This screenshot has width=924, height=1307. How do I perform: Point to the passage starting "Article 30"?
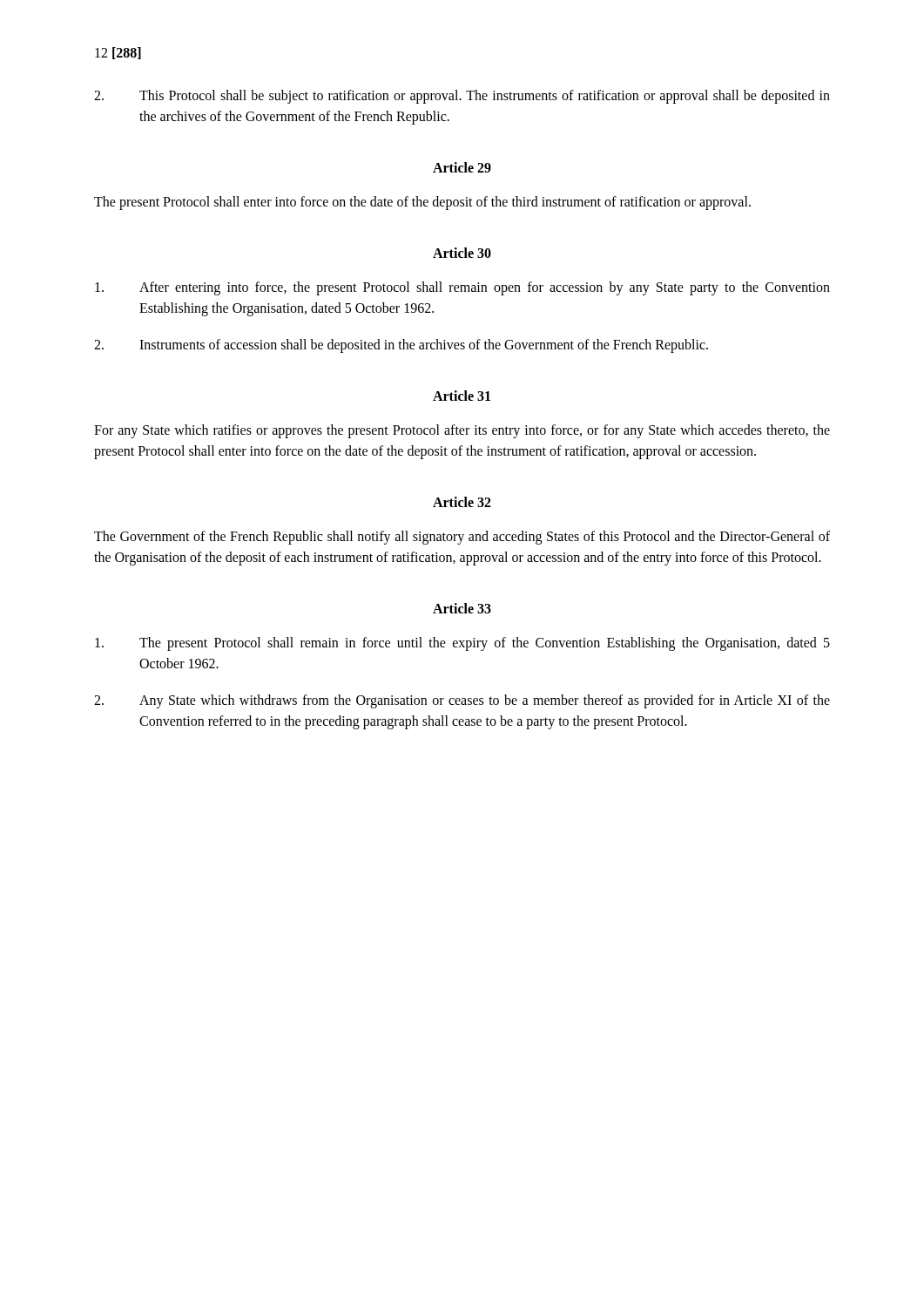[462, 253]
